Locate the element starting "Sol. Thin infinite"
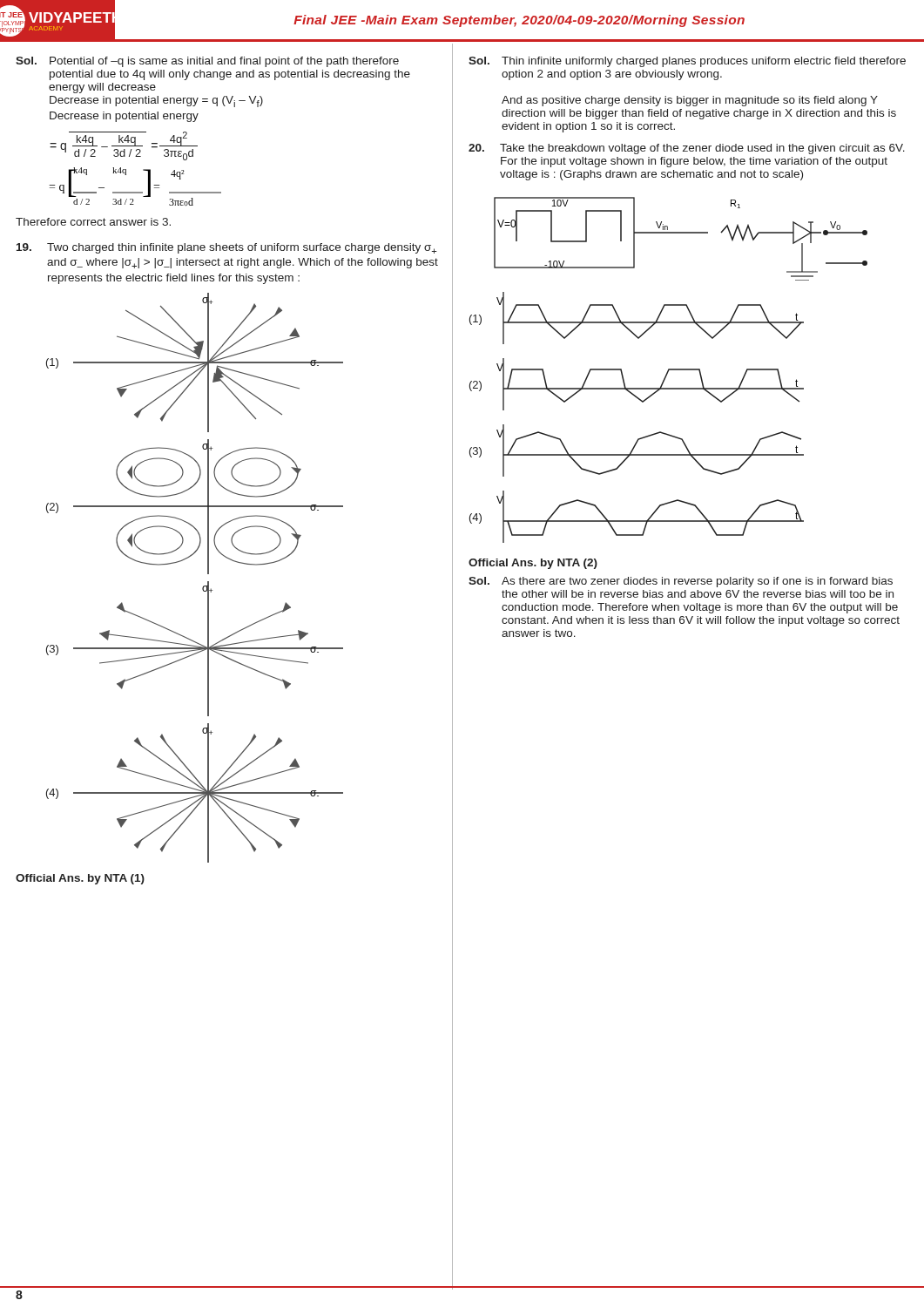The width and height of the screenshot is (924, 1307). click(690, 93)
